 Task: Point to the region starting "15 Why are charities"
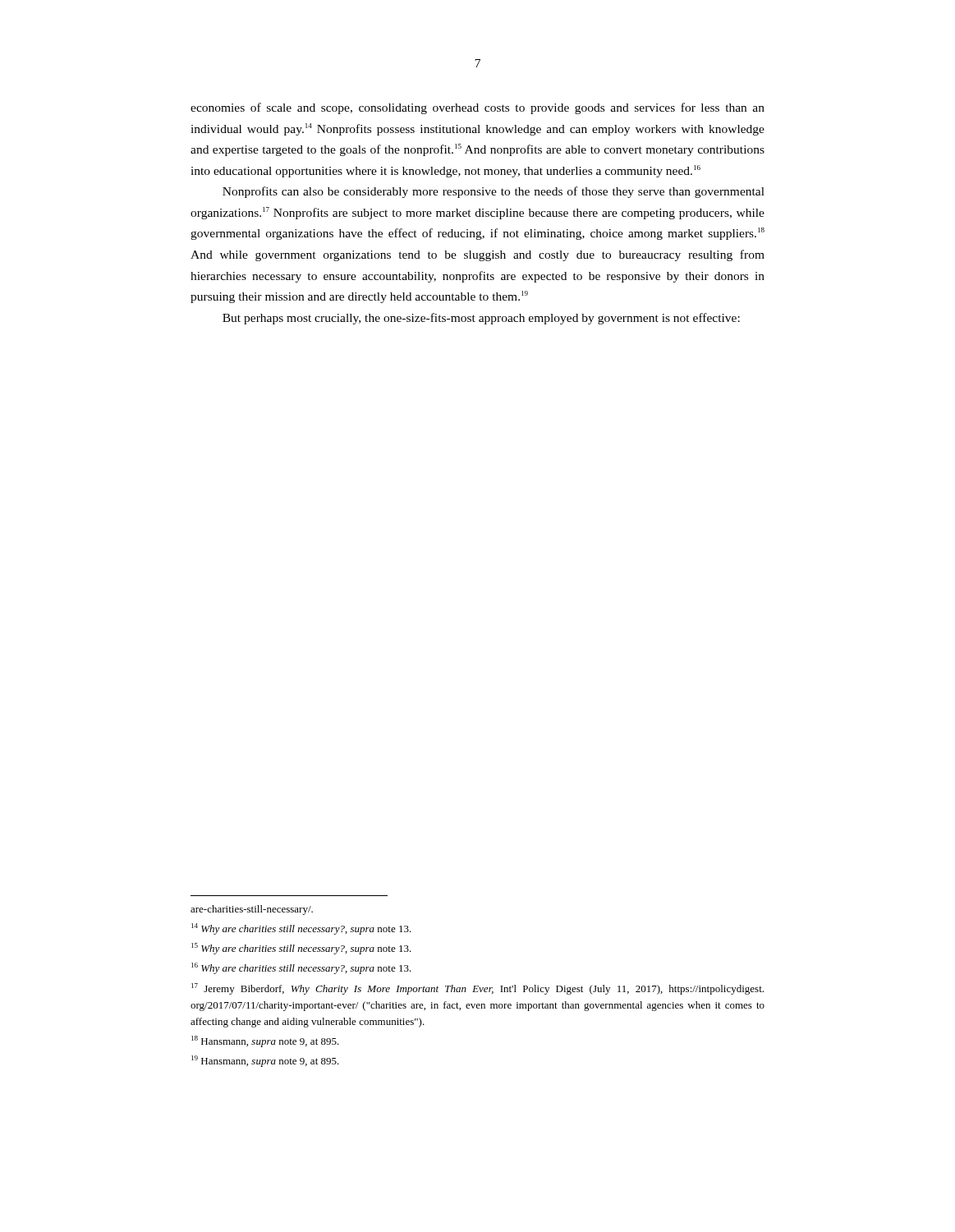point(301,948)
